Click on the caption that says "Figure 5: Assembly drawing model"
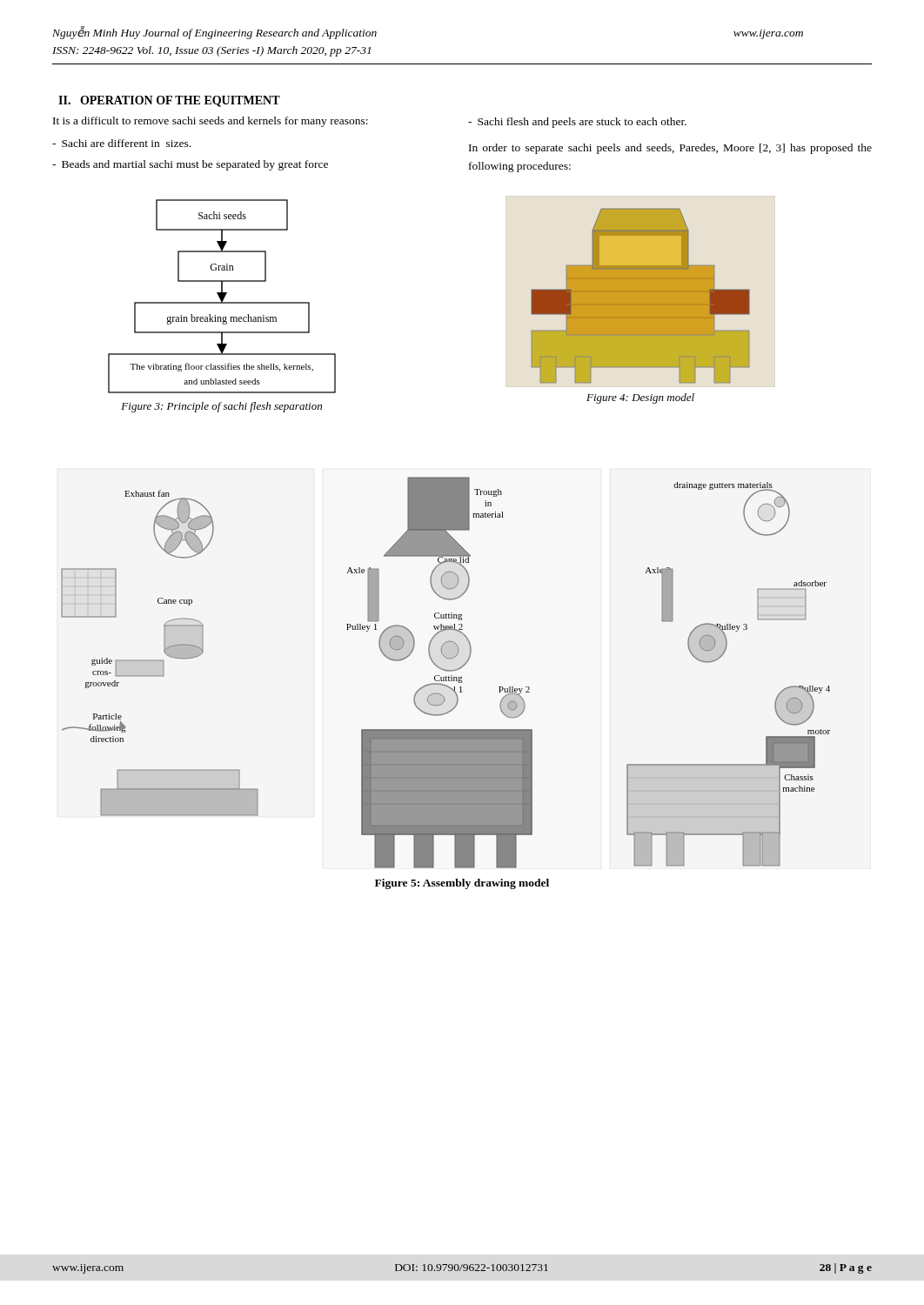This screenshot has width=924, height=1305. [x=462, y=882]
